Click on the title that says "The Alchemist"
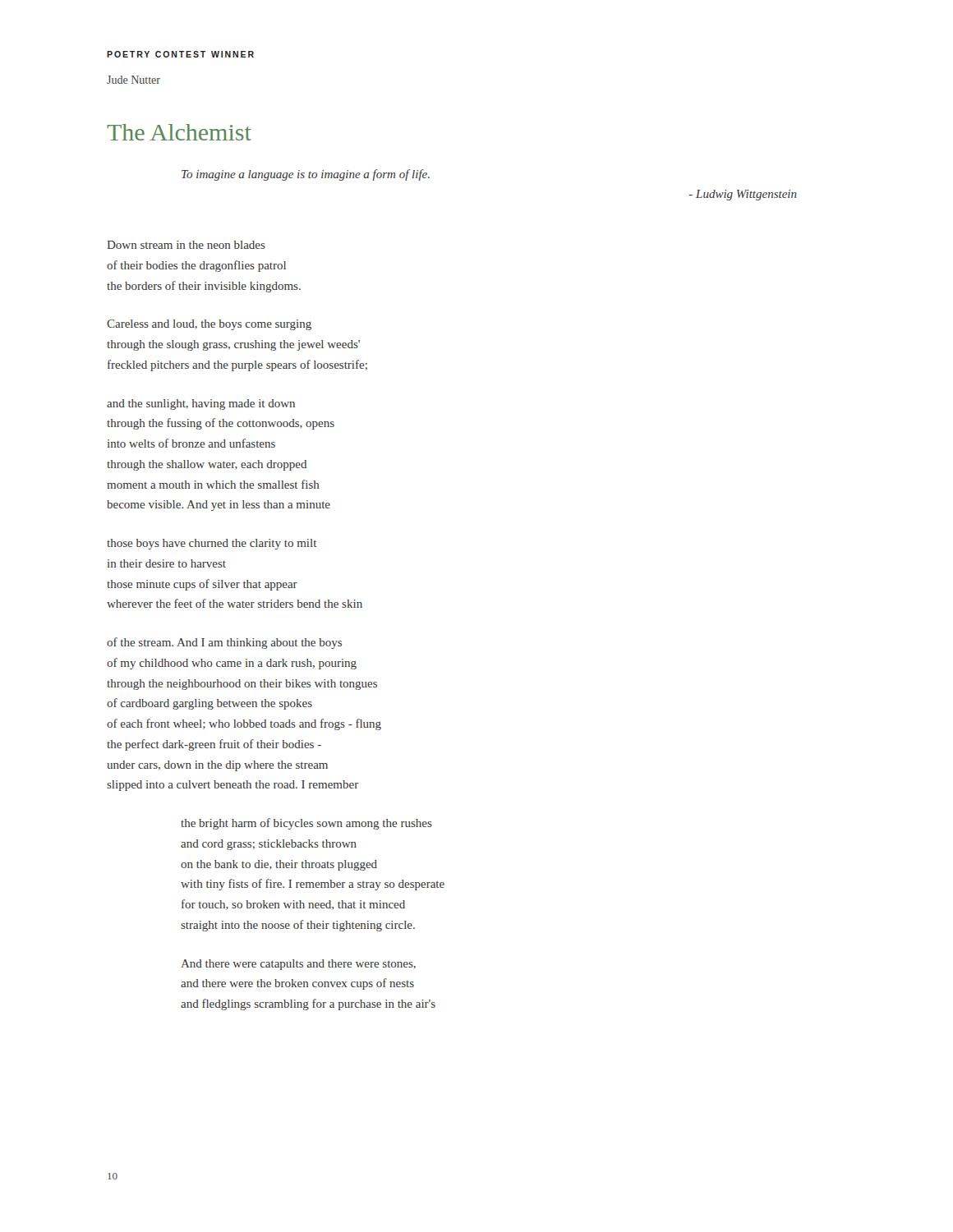The height and width of the screenshot is (1232, 953). pos(179,132)
